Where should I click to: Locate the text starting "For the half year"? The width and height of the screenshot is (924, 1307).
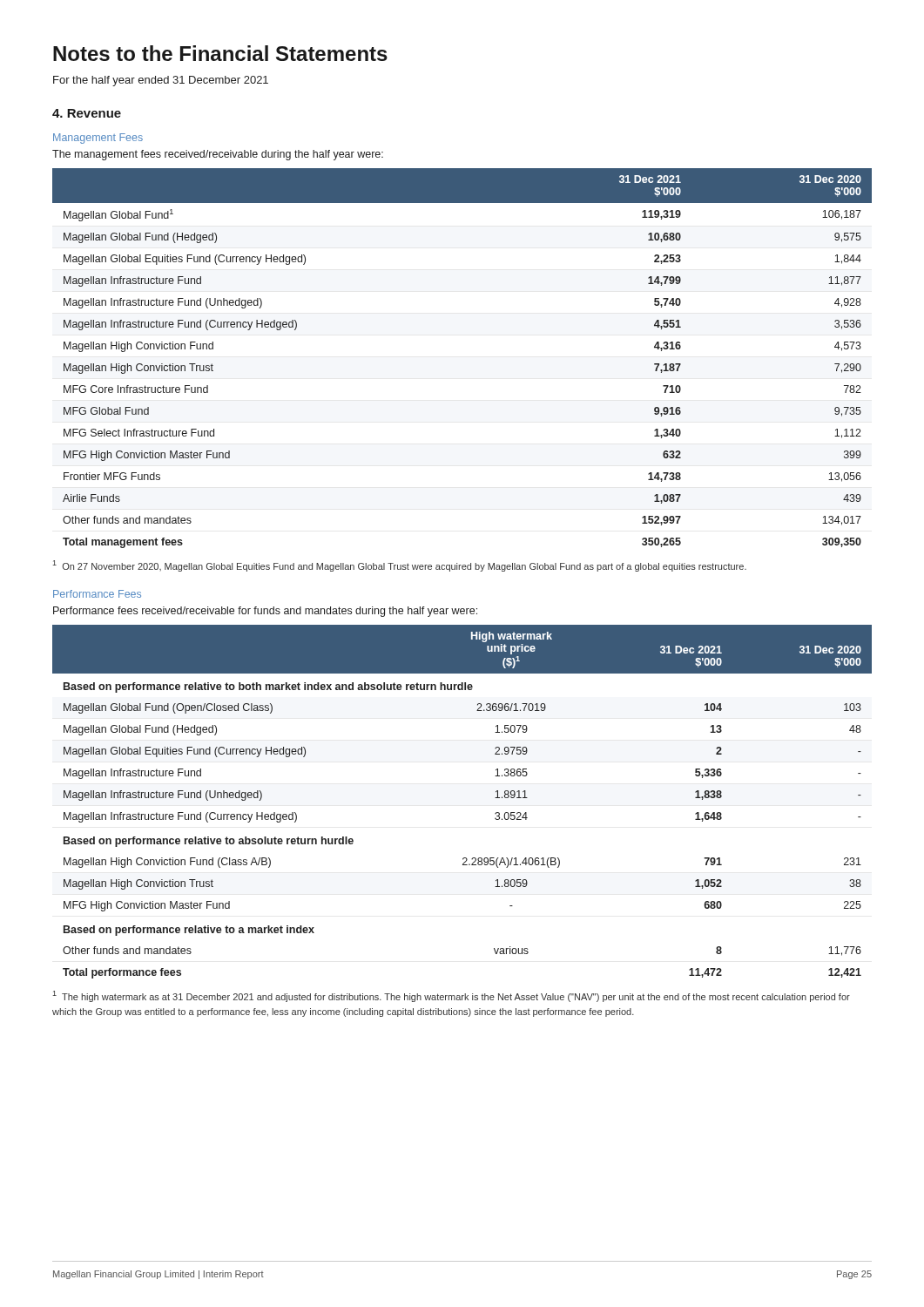pos(161,80)
